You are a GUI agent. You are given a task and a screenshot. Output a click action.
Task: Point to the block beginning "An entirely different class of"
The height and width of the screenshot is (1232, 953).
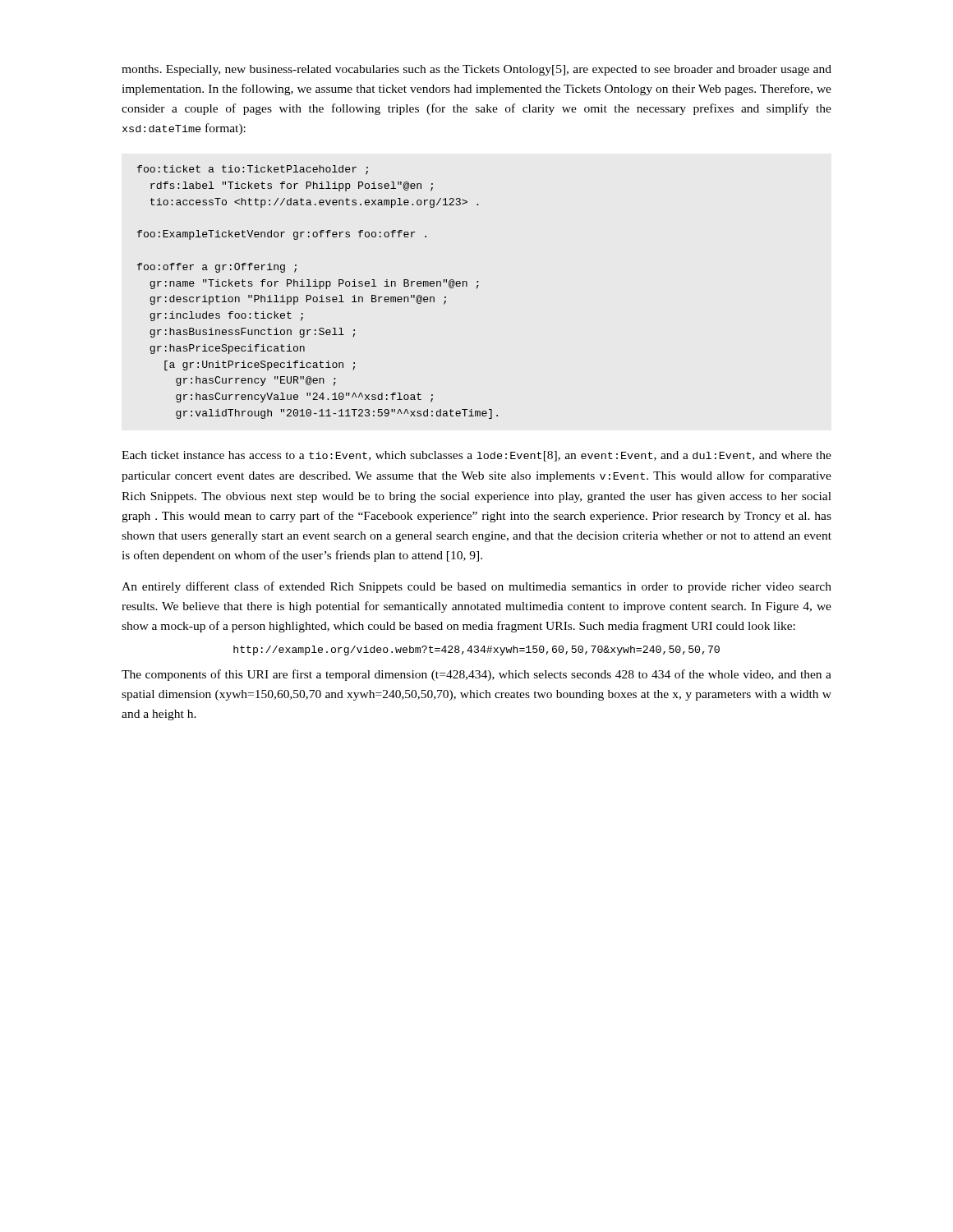coord(476,606)
